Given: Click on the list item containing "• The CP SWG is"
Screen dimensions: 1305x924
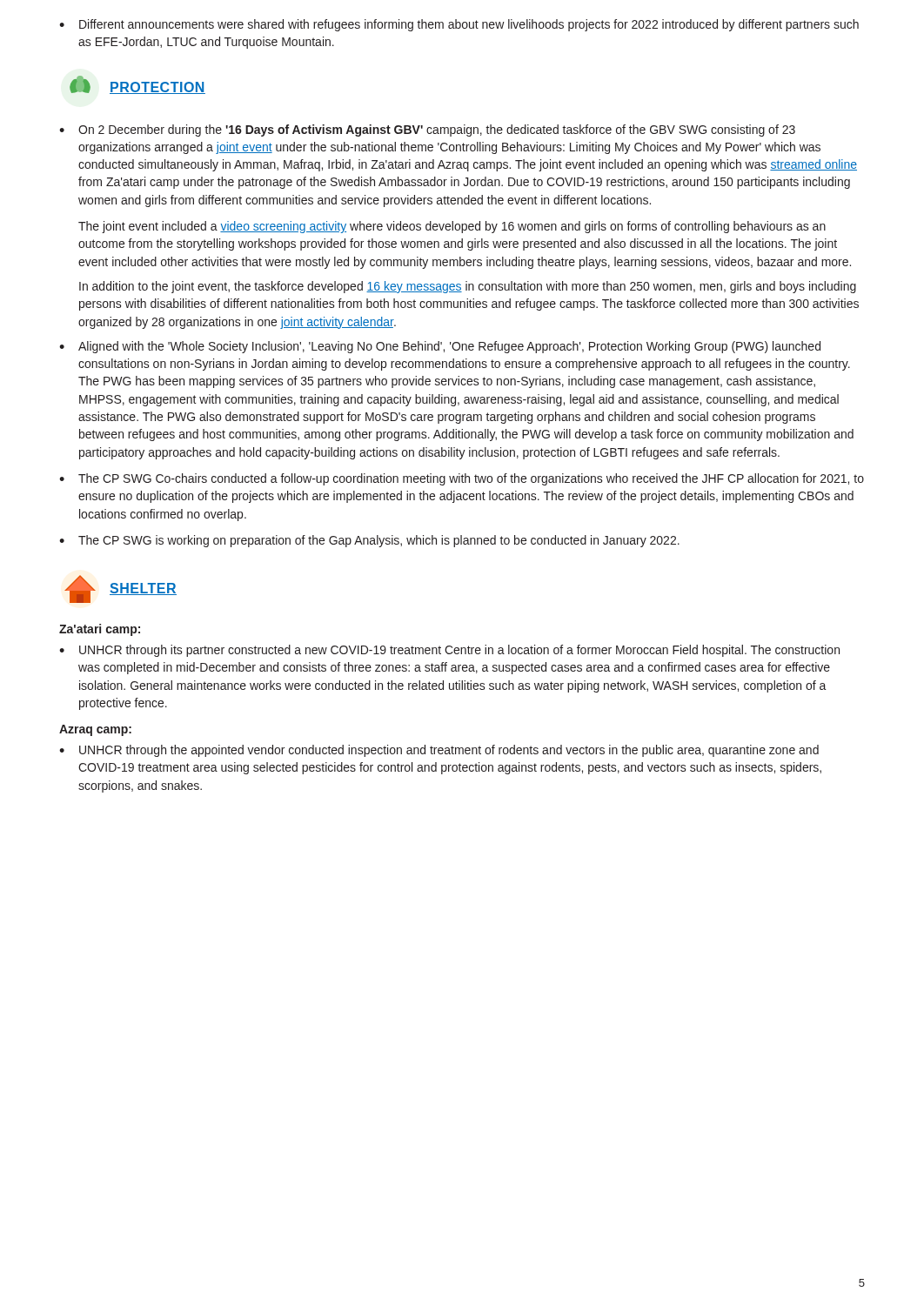Looking at the screenshot, I should [462, 542].
